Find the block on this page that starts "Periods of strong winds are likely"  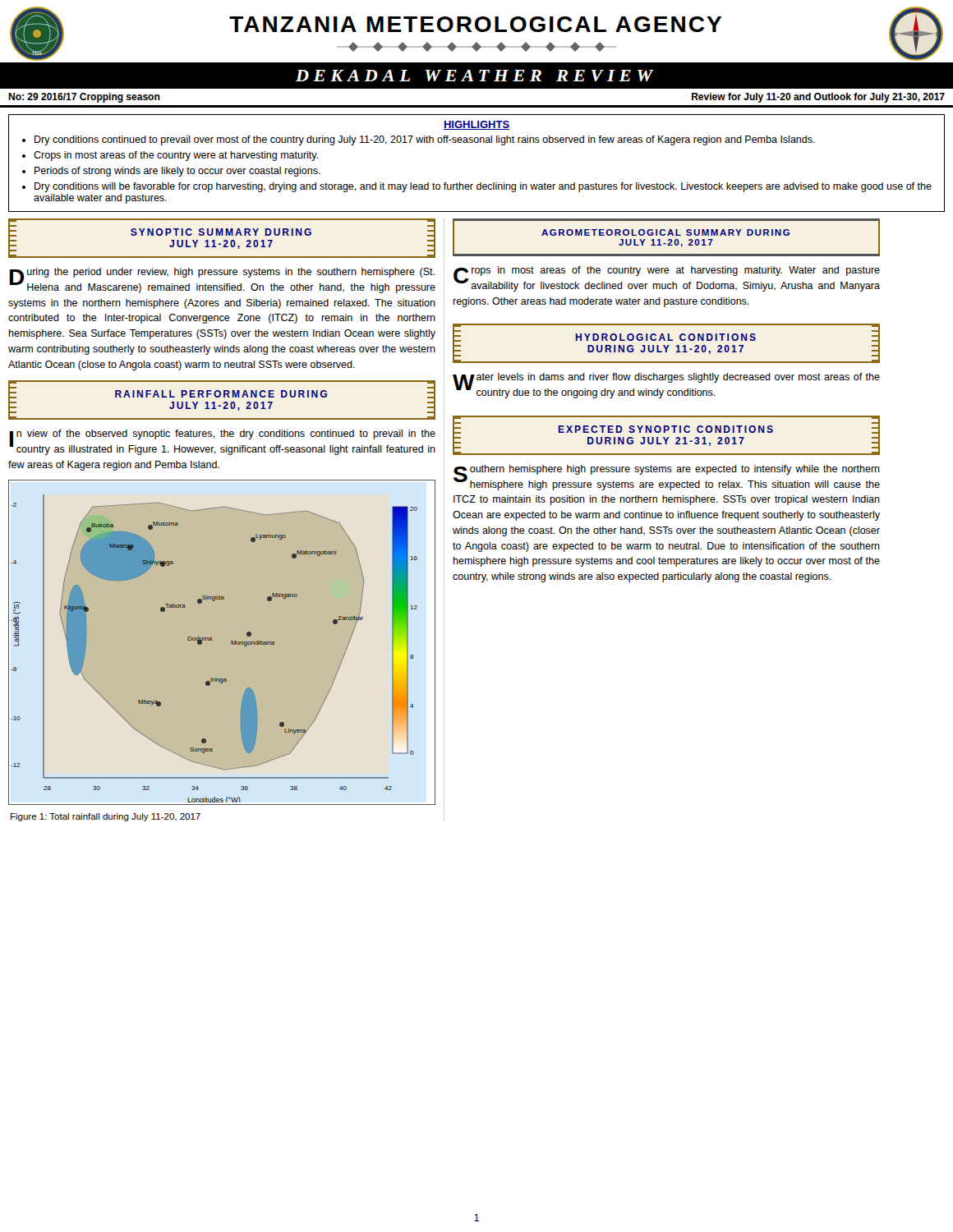[177, 171]
